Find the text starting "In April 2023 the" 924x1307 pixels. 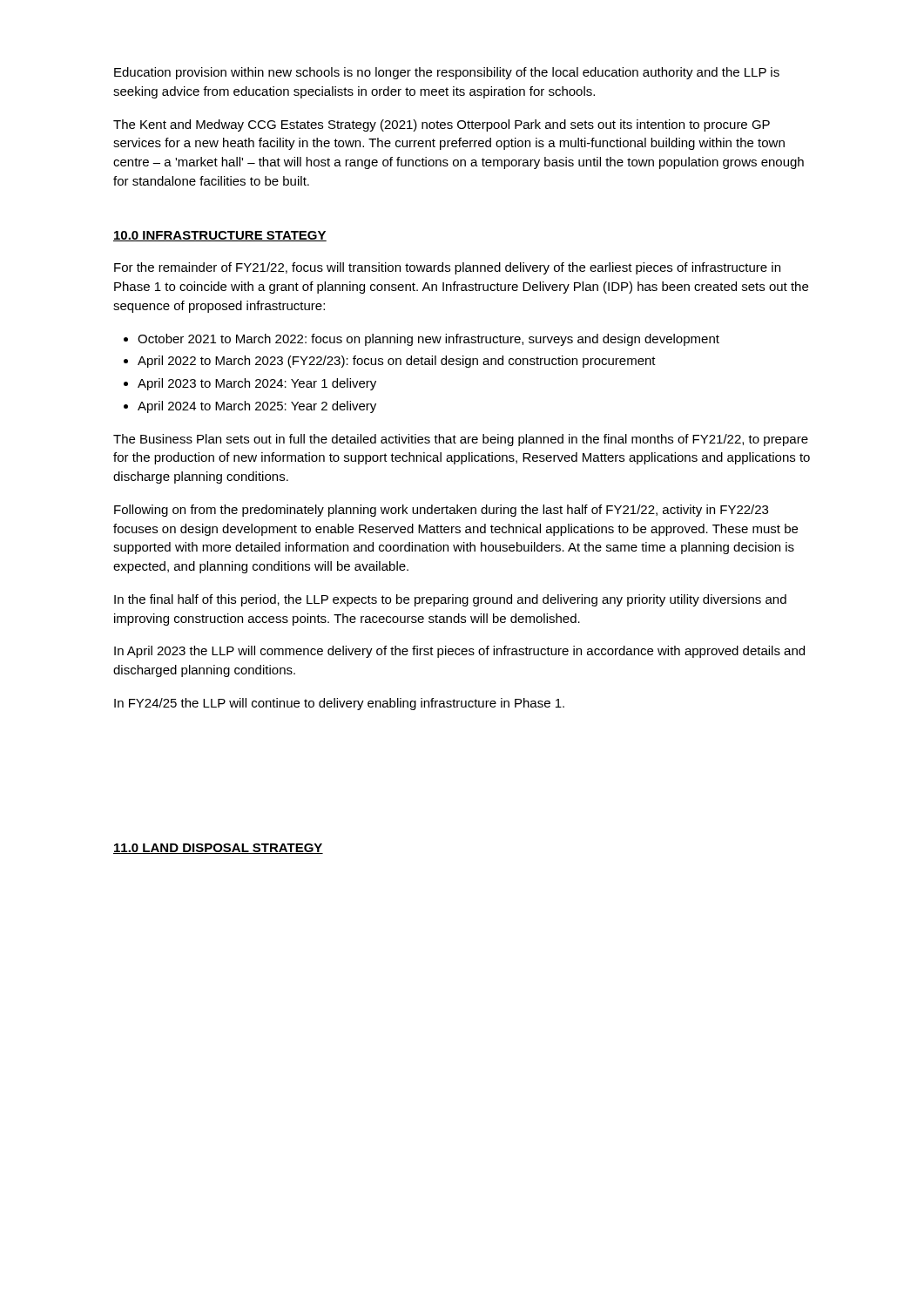click(459, 660)
